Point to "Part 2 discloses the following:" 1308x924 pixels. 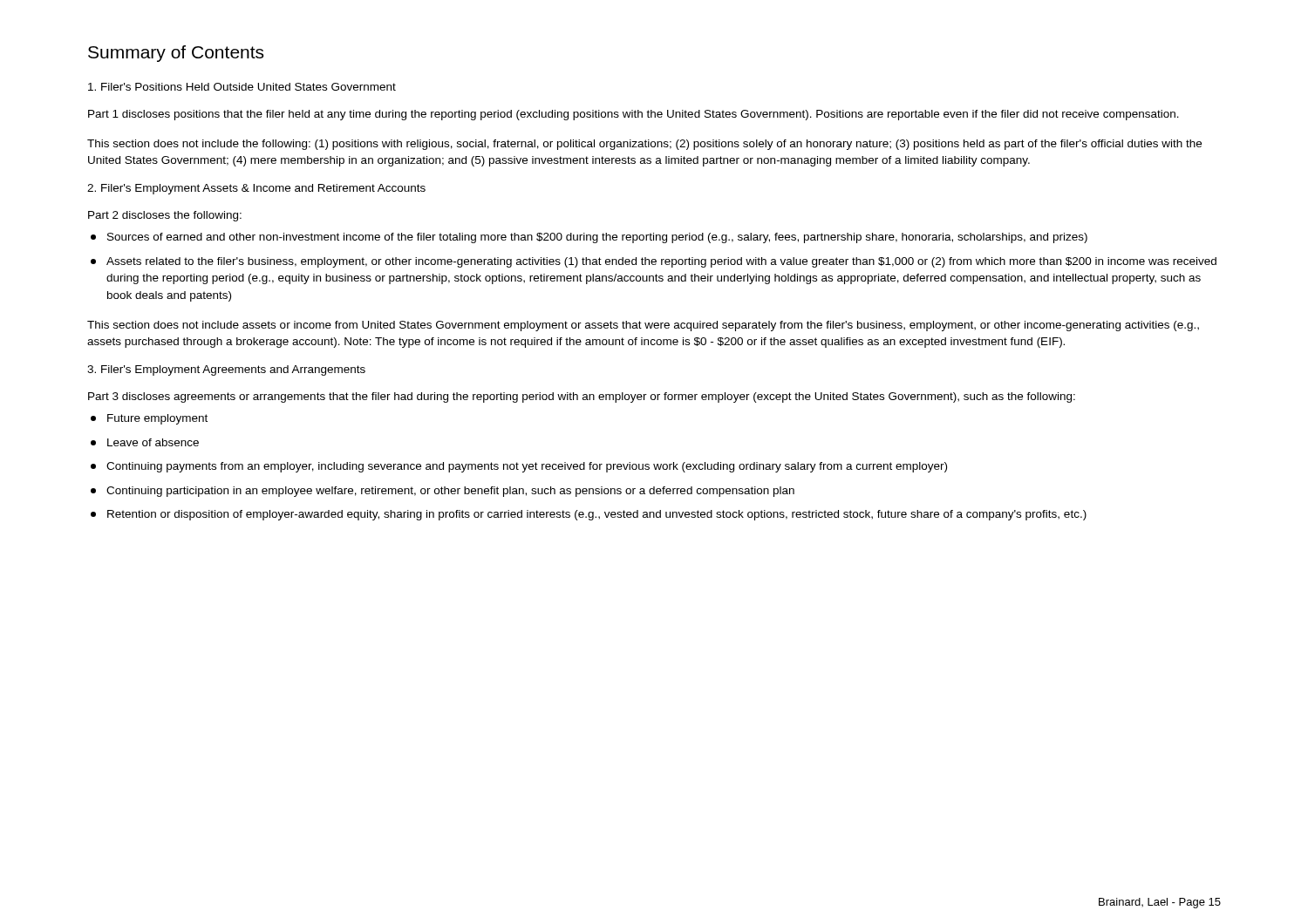(165, 215)
